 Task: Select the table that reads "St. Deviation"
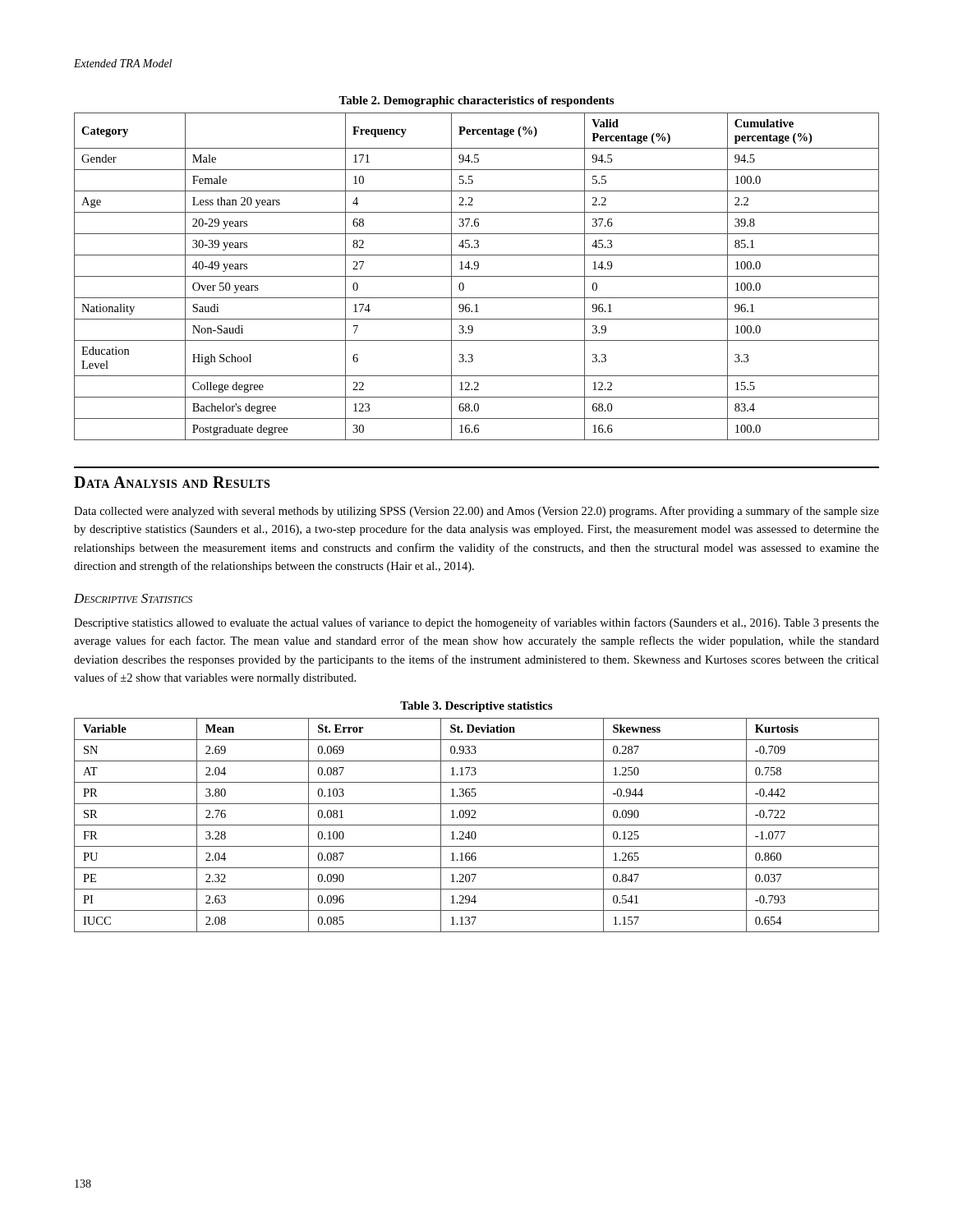click(x=476, y=825)
